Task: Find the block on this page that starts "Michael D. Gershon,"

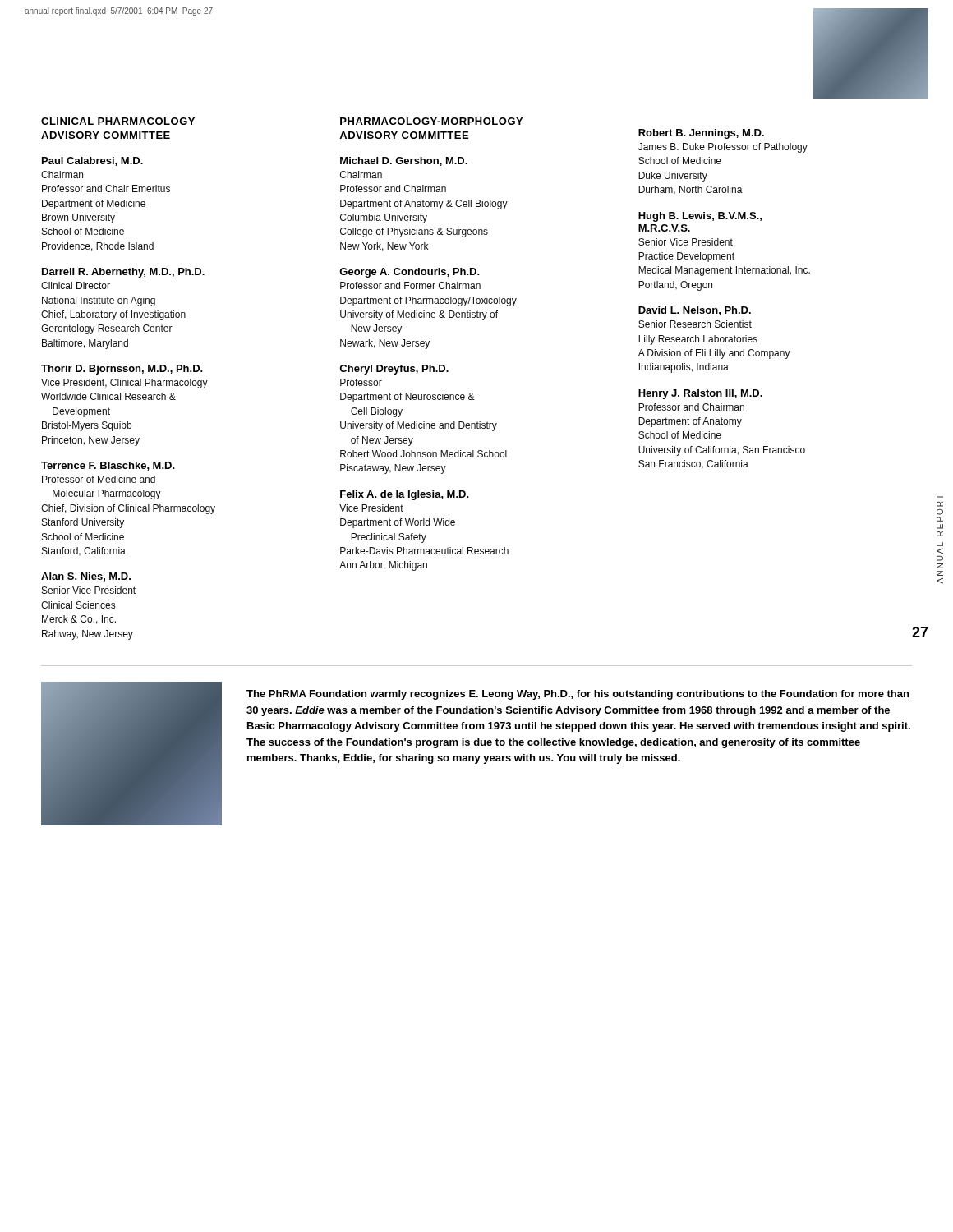Action: [476, 204]
